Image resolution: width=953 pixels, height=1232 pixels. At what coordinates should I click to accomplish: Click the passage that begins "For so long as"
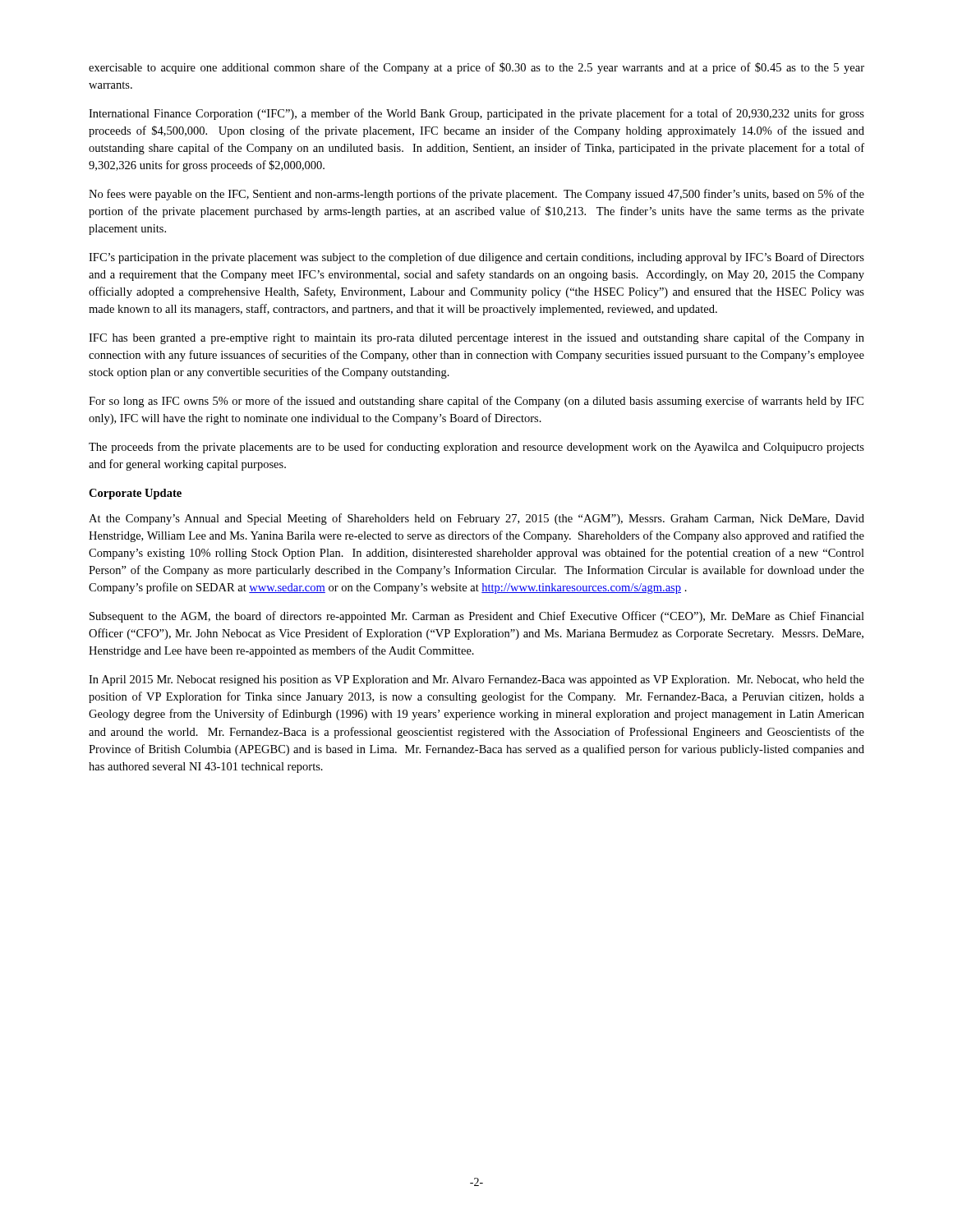pyautogui.click(x=476, y=410)
